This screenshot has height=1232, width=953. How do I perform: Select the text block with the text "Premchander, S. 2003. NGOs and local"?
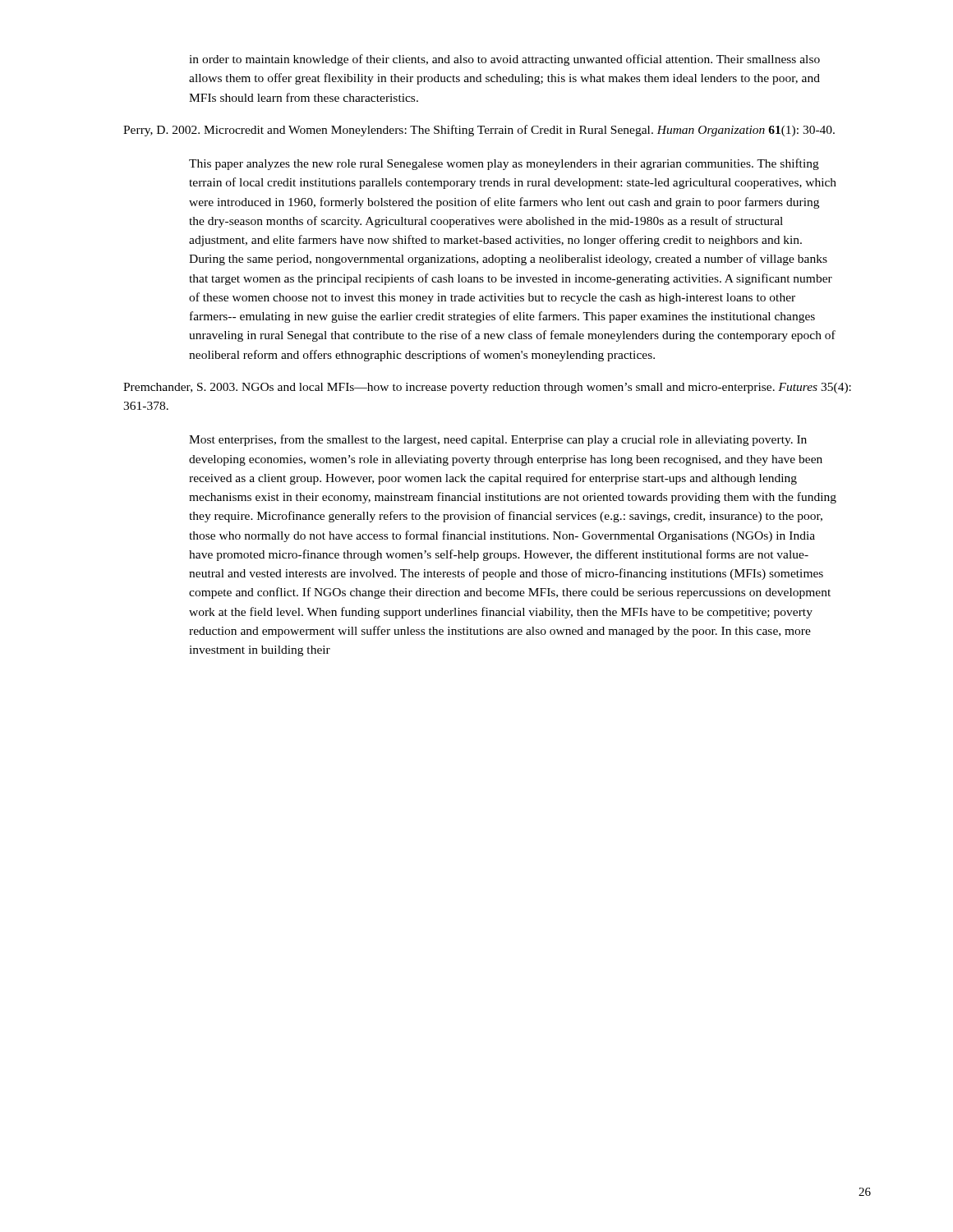[x=497, y=396]
